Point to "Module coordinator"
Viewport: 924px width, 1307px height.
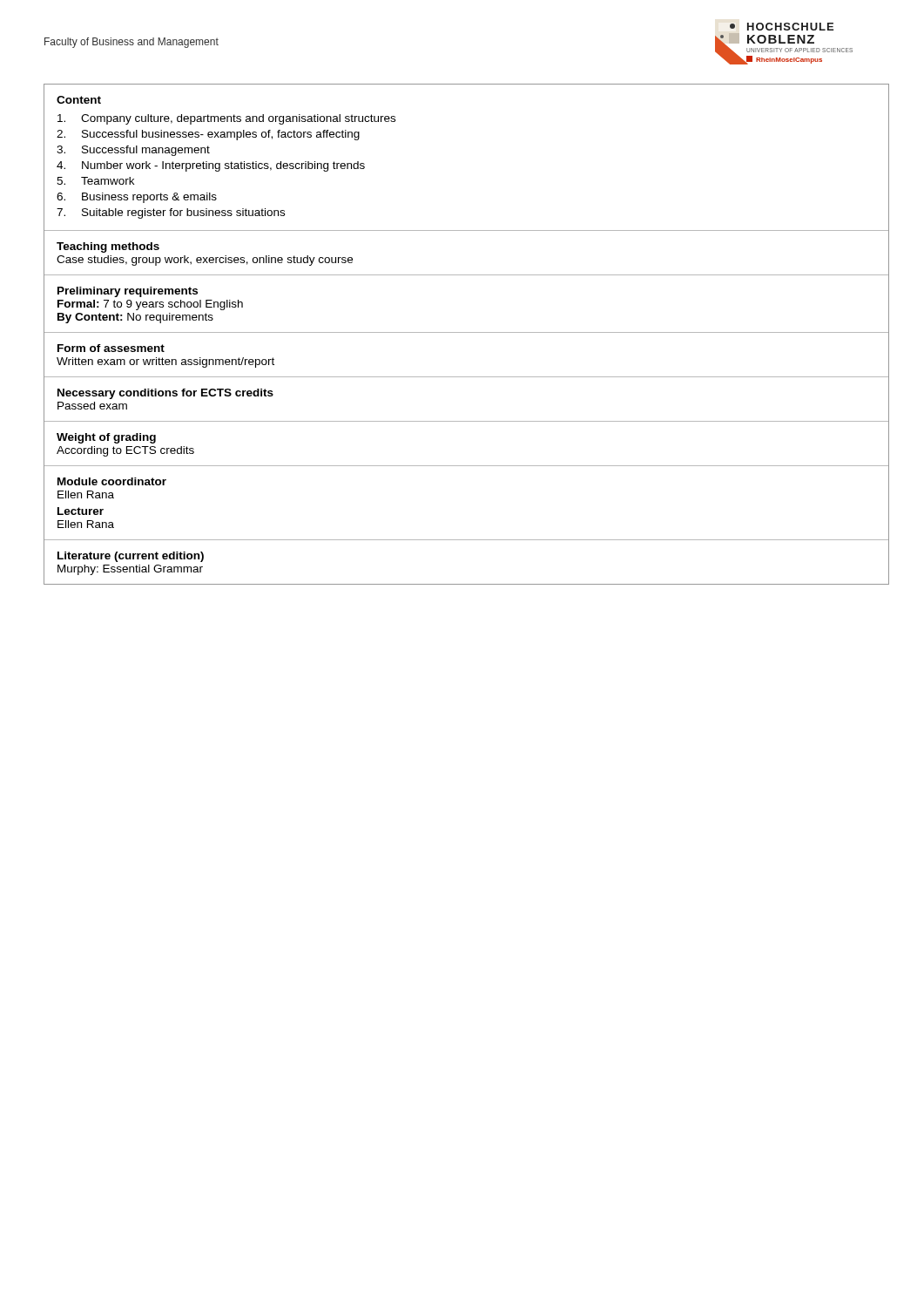[x=111, y=481]
